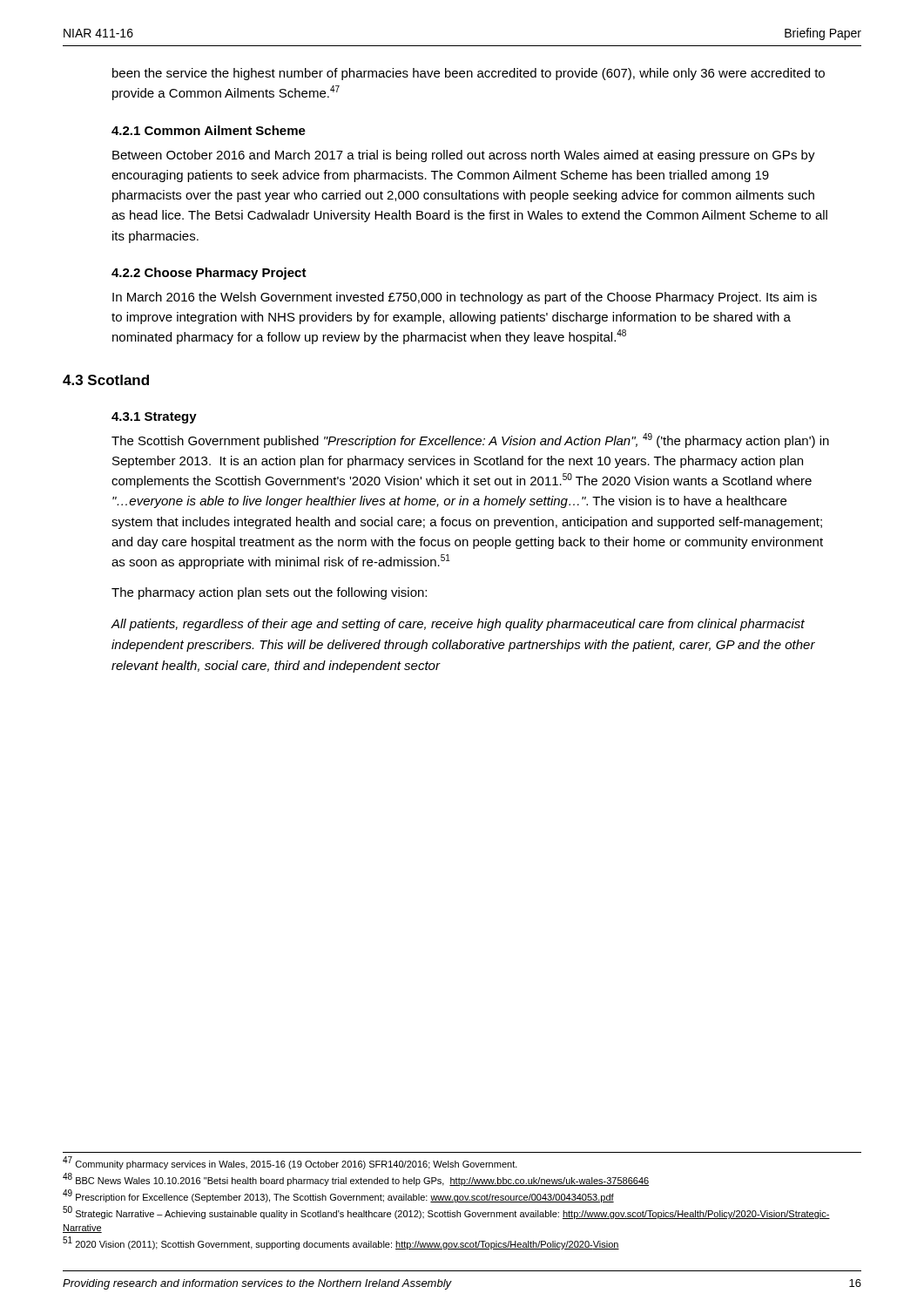
Task: Select the text block starting "47 Community pharmacy services in Wales, 2015-16"
Action: (290, 1164)
